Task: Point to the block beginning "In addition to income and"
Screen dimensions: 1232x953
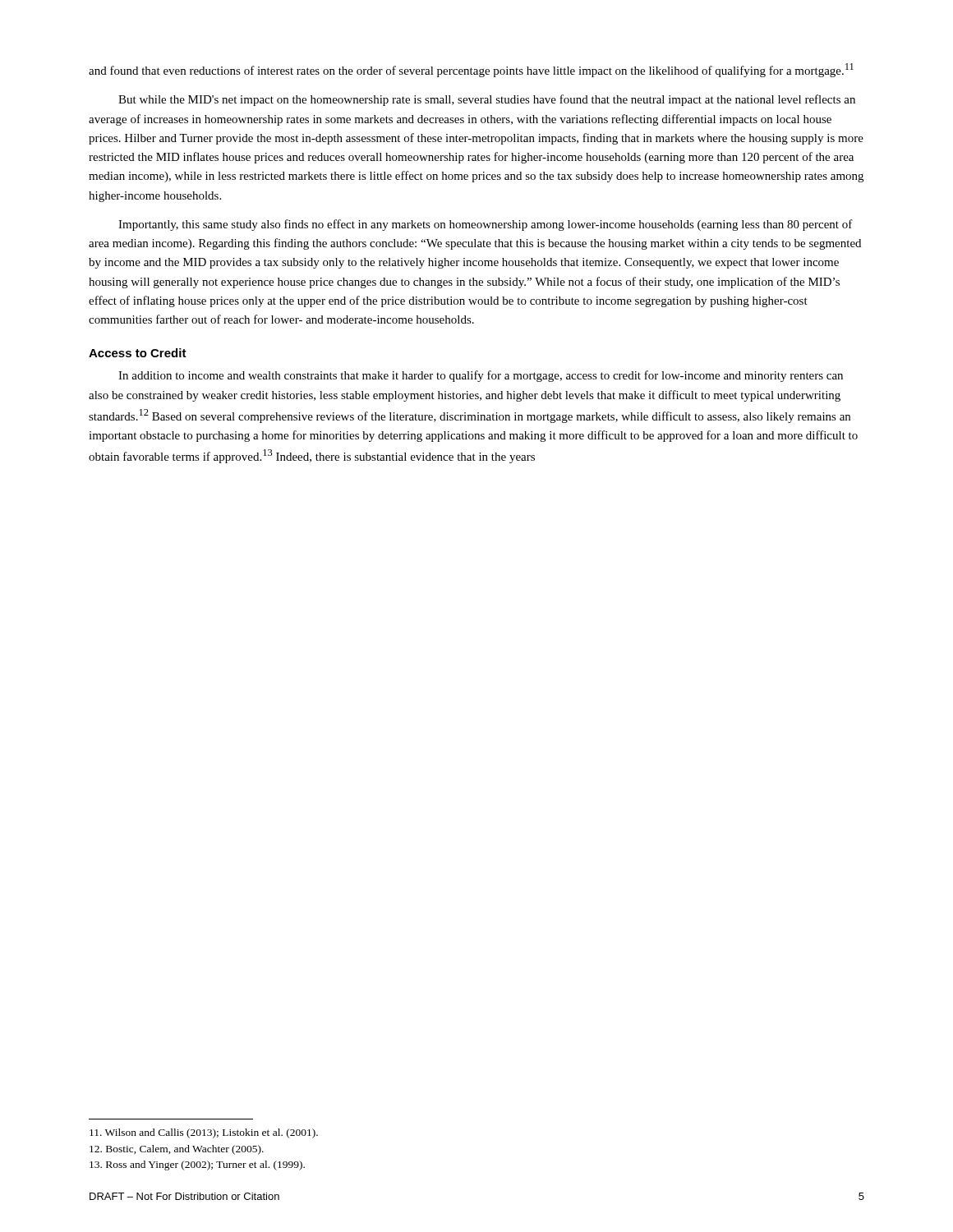Action: [x=476, y=417]
